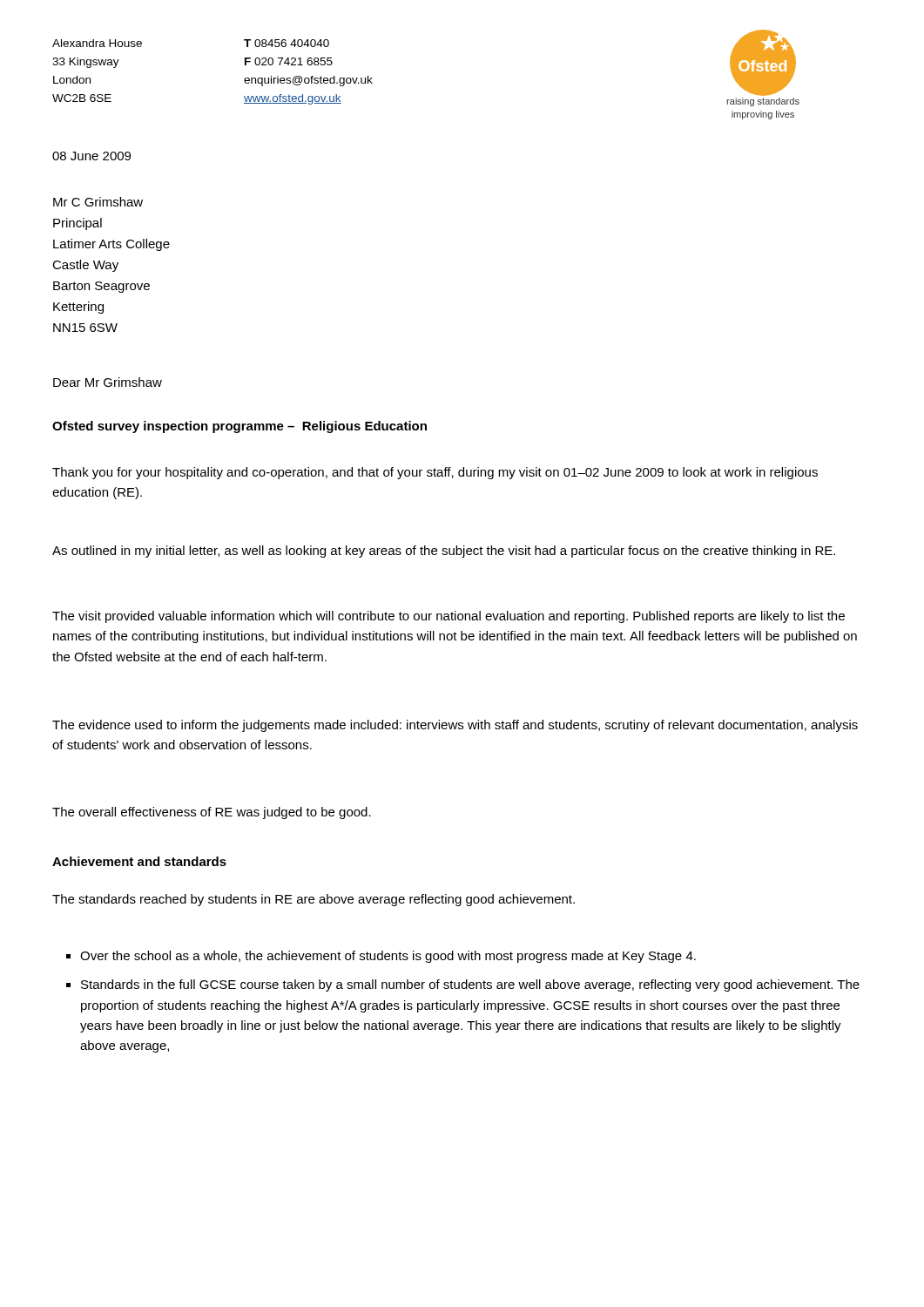The width and height of the screenshot is (924, 1307).
Task: Find the section header that says "Ofsted survey inspection"
Action: [240, 426]
